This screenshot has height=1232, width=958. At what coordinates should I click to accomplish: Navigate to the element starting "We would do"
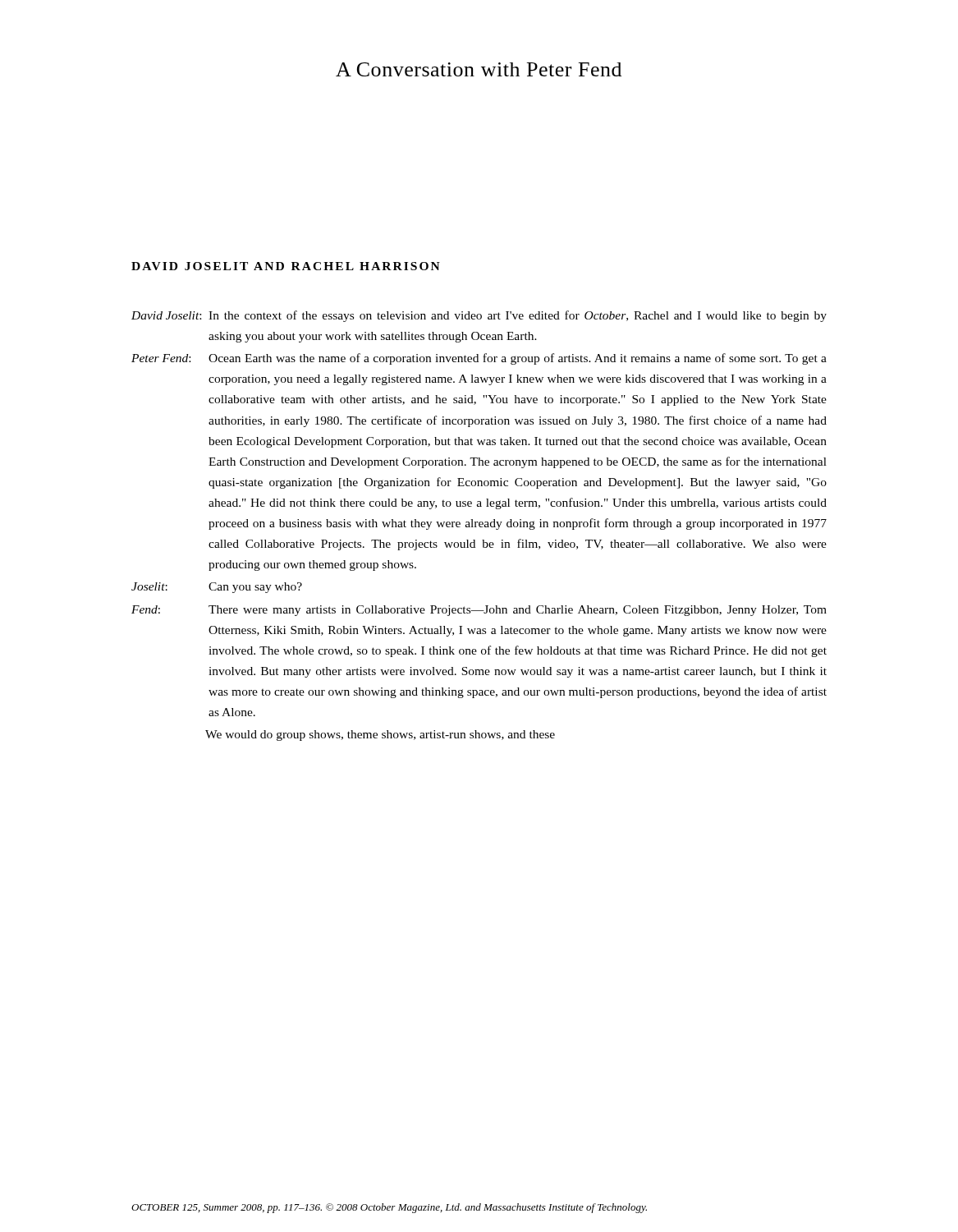pos(380,734)
